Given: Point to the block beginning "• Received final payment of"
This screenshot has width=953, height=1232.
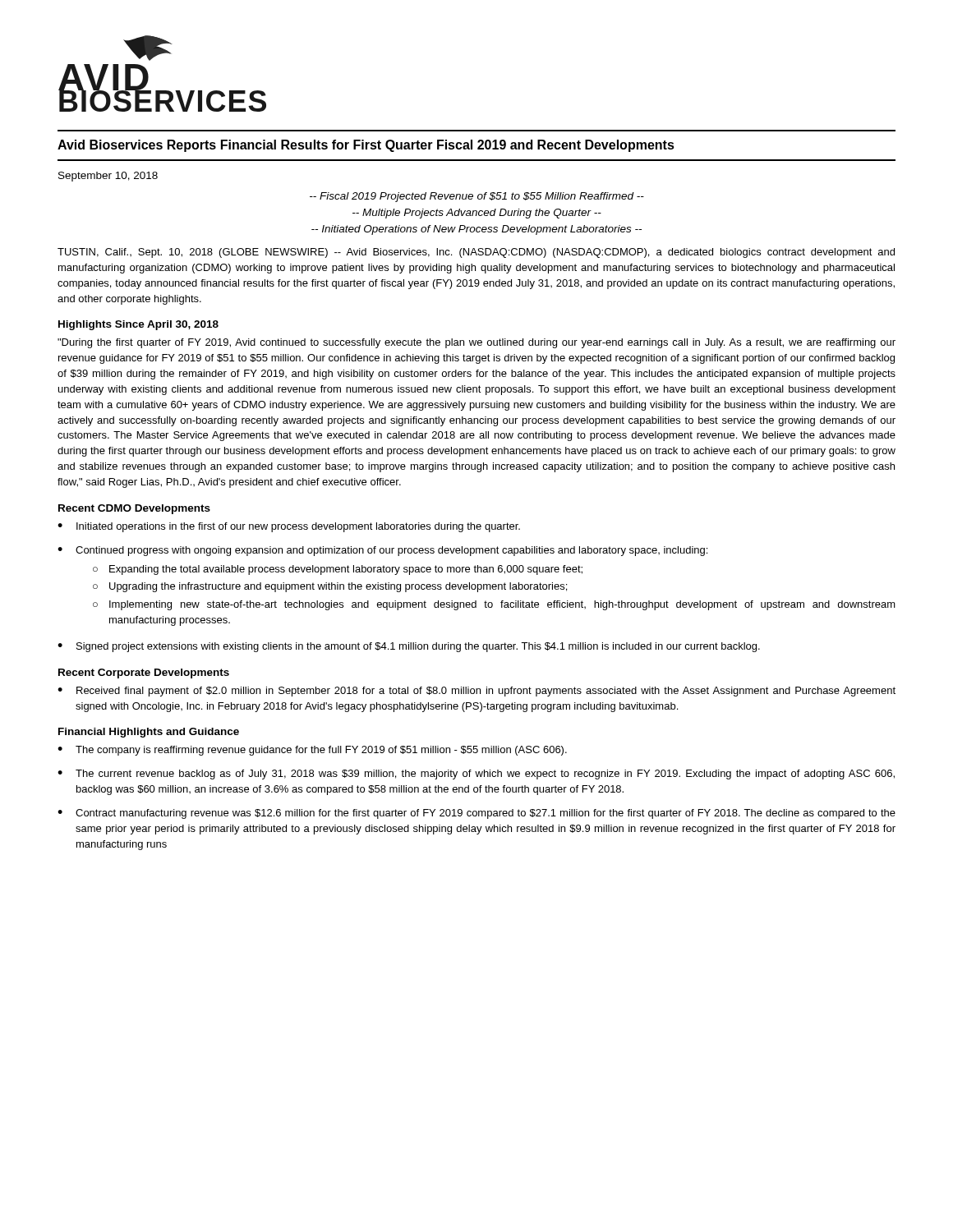Looking at the screenshot, I should click(x=476, y=699).
